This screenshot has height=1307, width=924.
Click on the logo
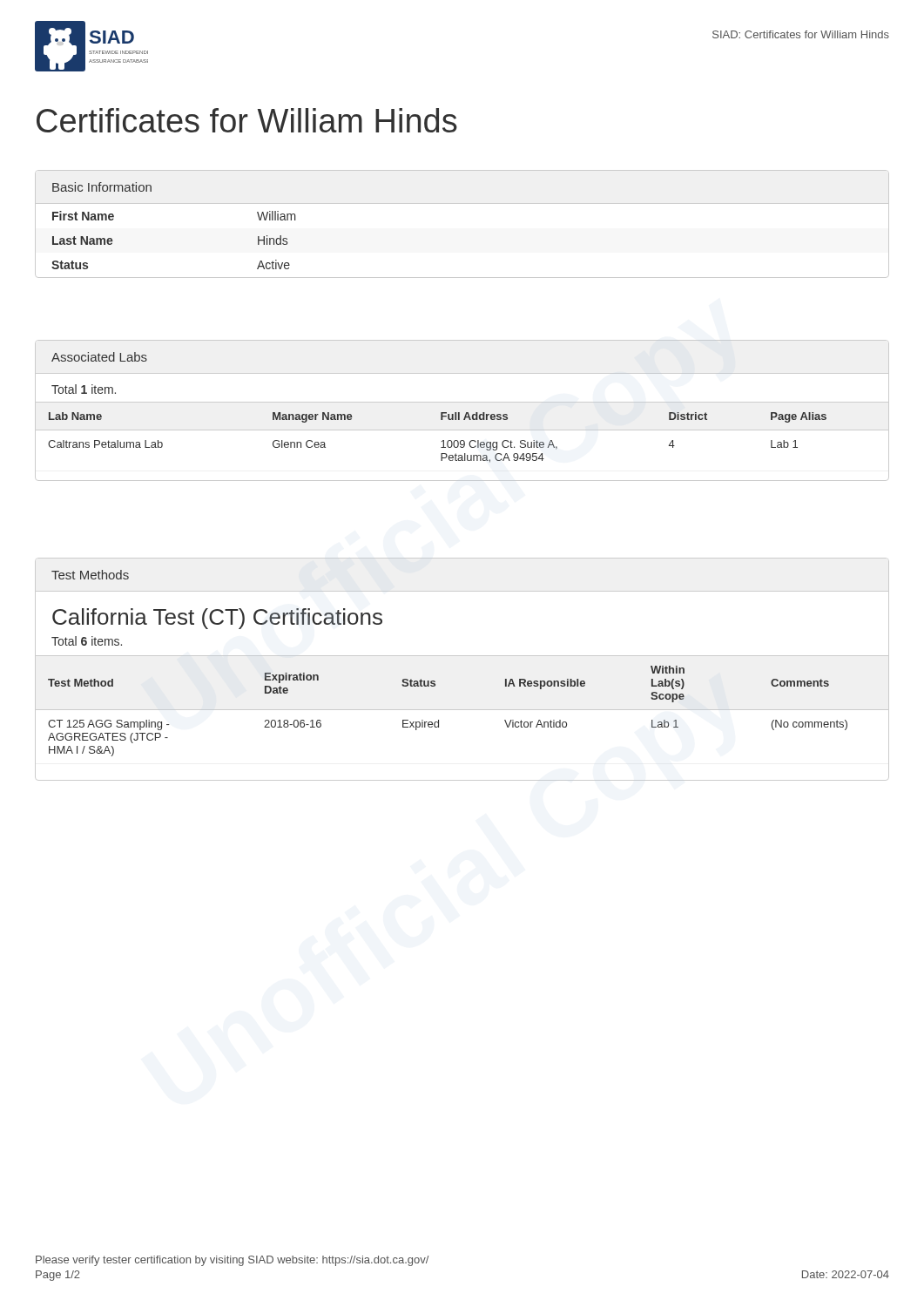tap(91, 54)
